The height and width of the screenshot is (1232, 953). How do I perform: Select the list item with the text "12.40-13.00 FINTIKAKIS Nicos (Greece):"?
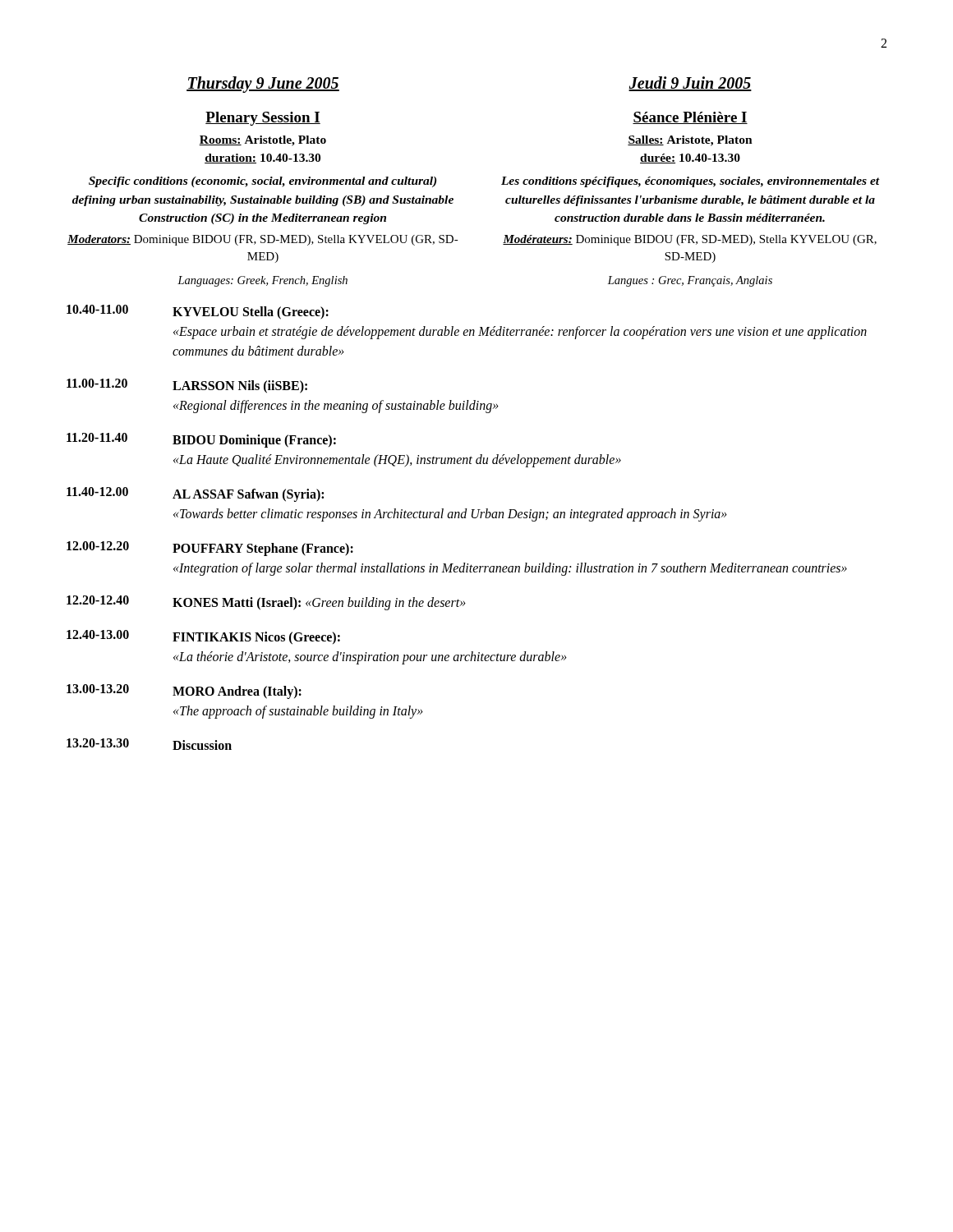476,647
